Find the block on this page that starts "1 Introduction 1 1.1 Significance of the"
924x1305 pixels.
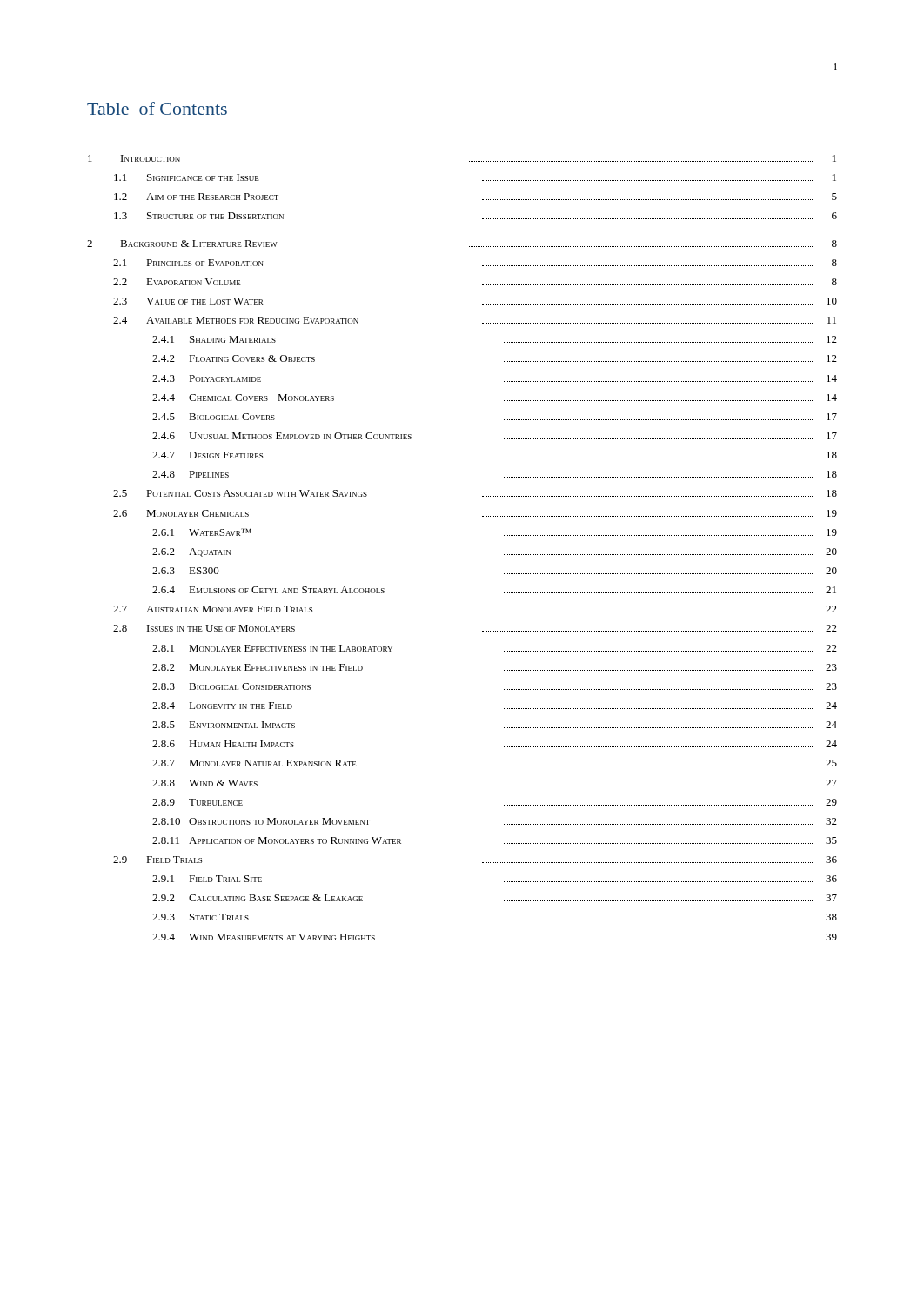click(x=90, y=158)
